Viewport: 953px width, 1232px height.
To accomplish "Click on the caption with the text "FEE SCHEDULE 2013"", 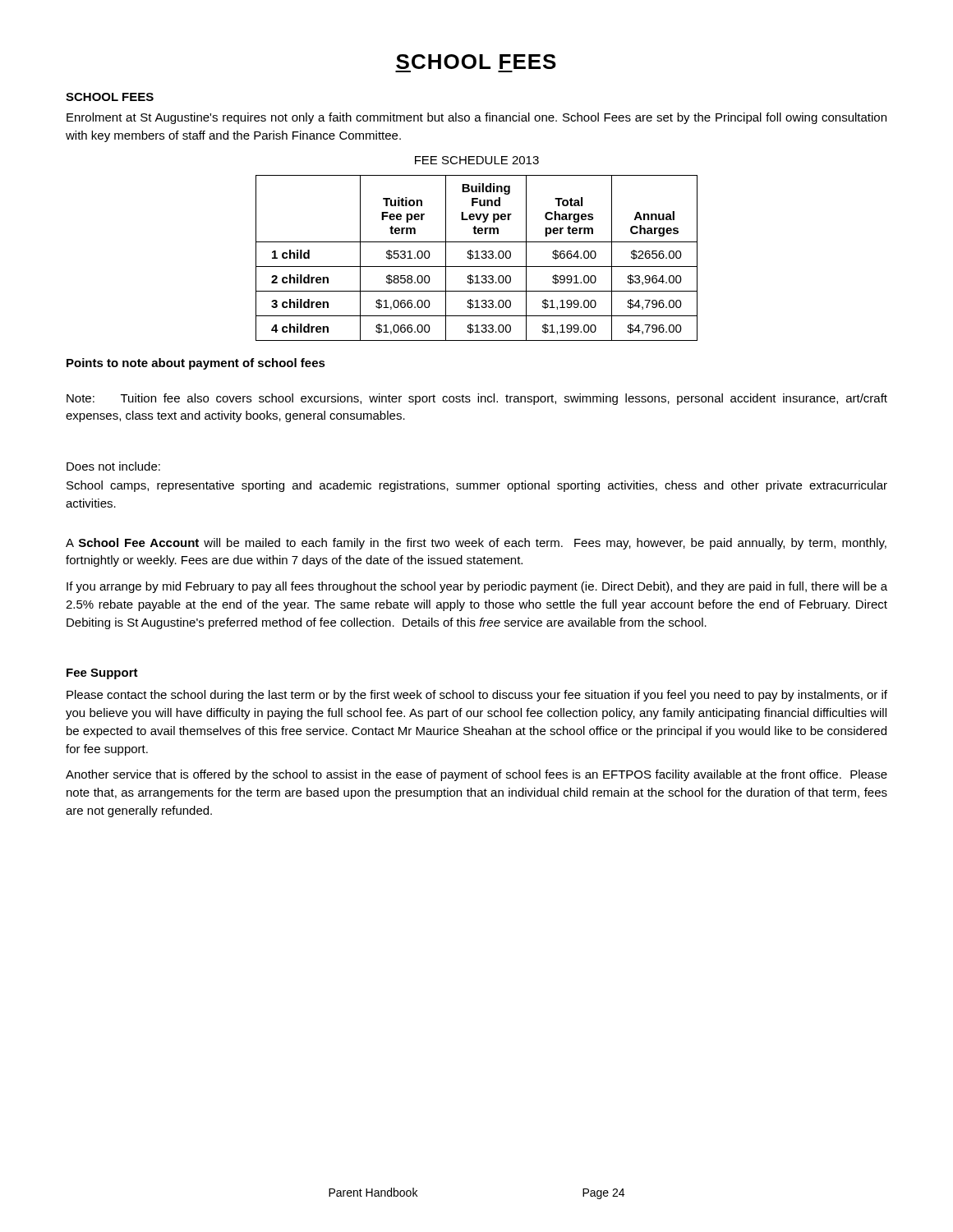I will (x=476, y=159).
